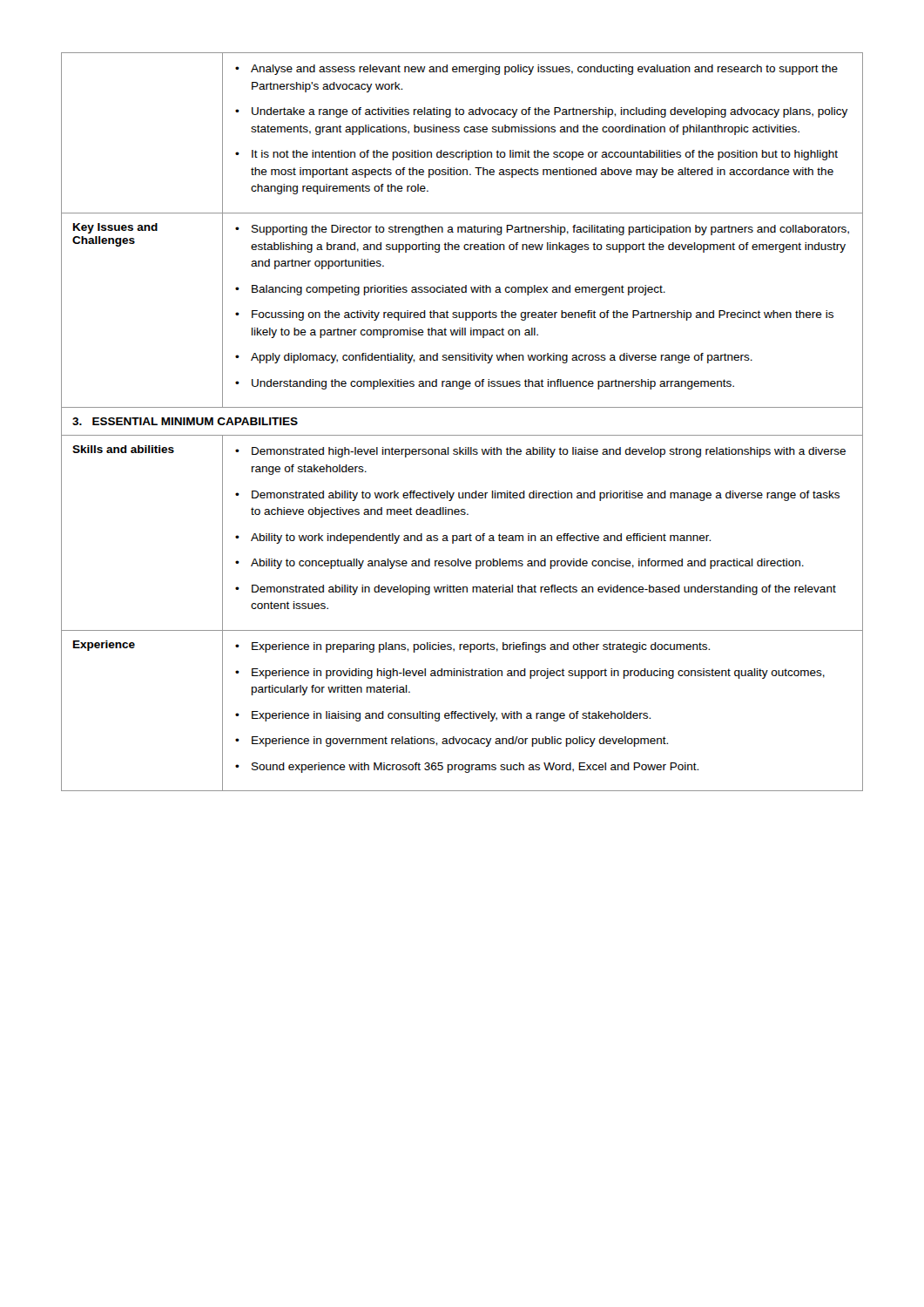
Task: Select the text starting "Balancing competing priorities associated with a complex and"
Action: pos(458,289)
